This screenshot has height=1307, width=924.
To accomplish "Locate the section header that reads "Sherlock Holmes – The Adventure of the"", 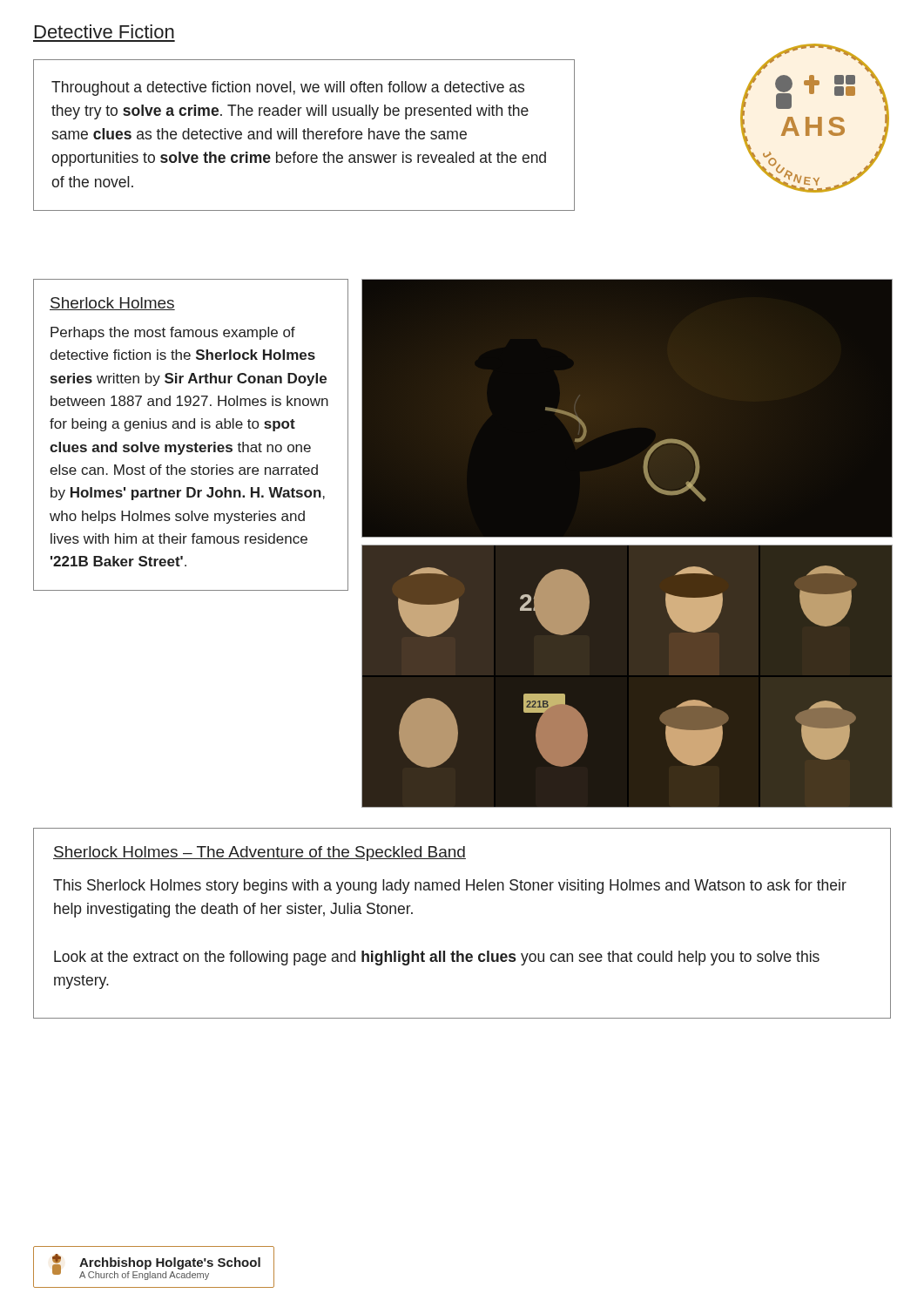I will pos(259,852).
